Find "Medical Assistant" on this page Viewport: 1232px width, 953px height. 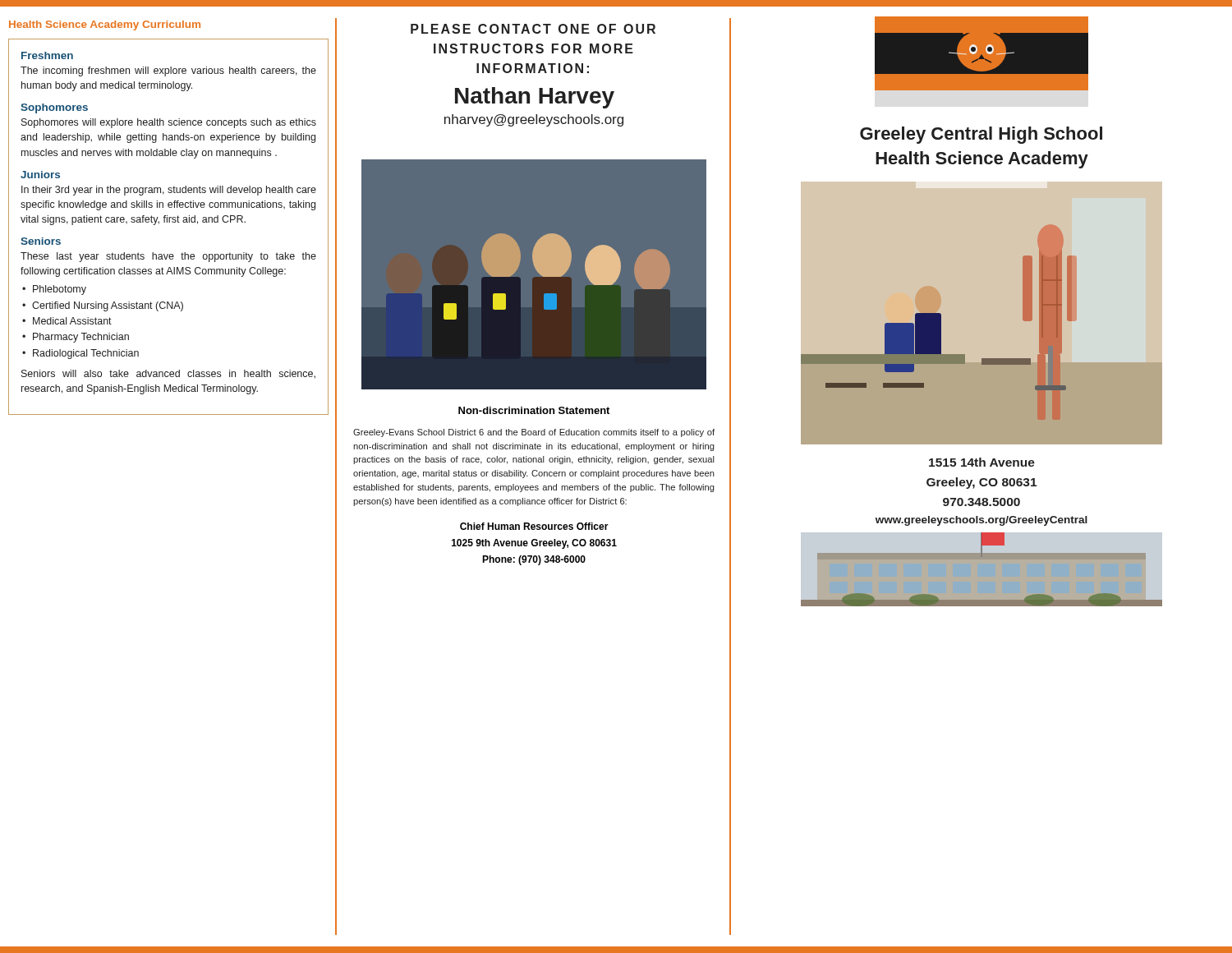point(72,321)
